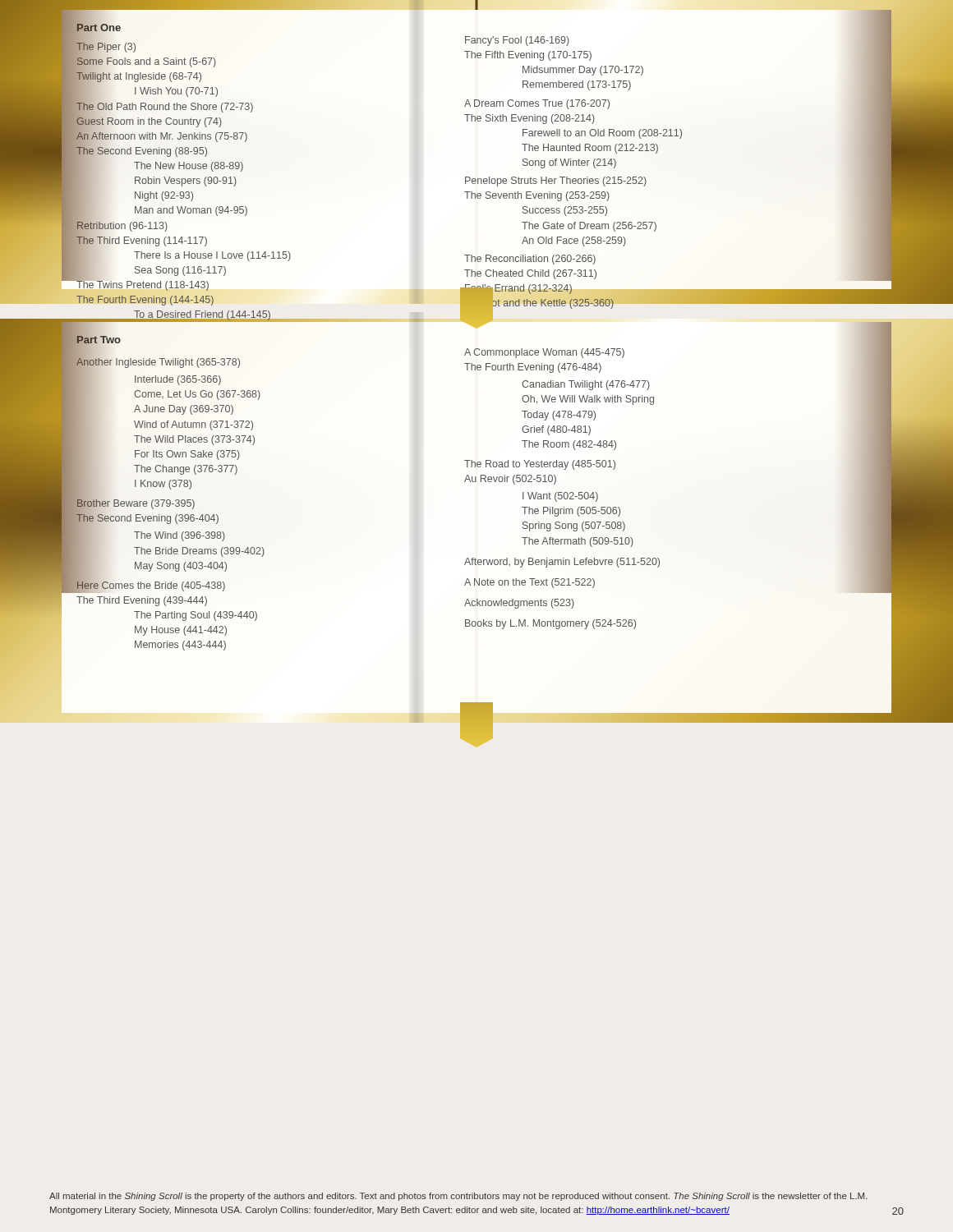Point to "The Second Evening (88-95)"

point(142,151)
